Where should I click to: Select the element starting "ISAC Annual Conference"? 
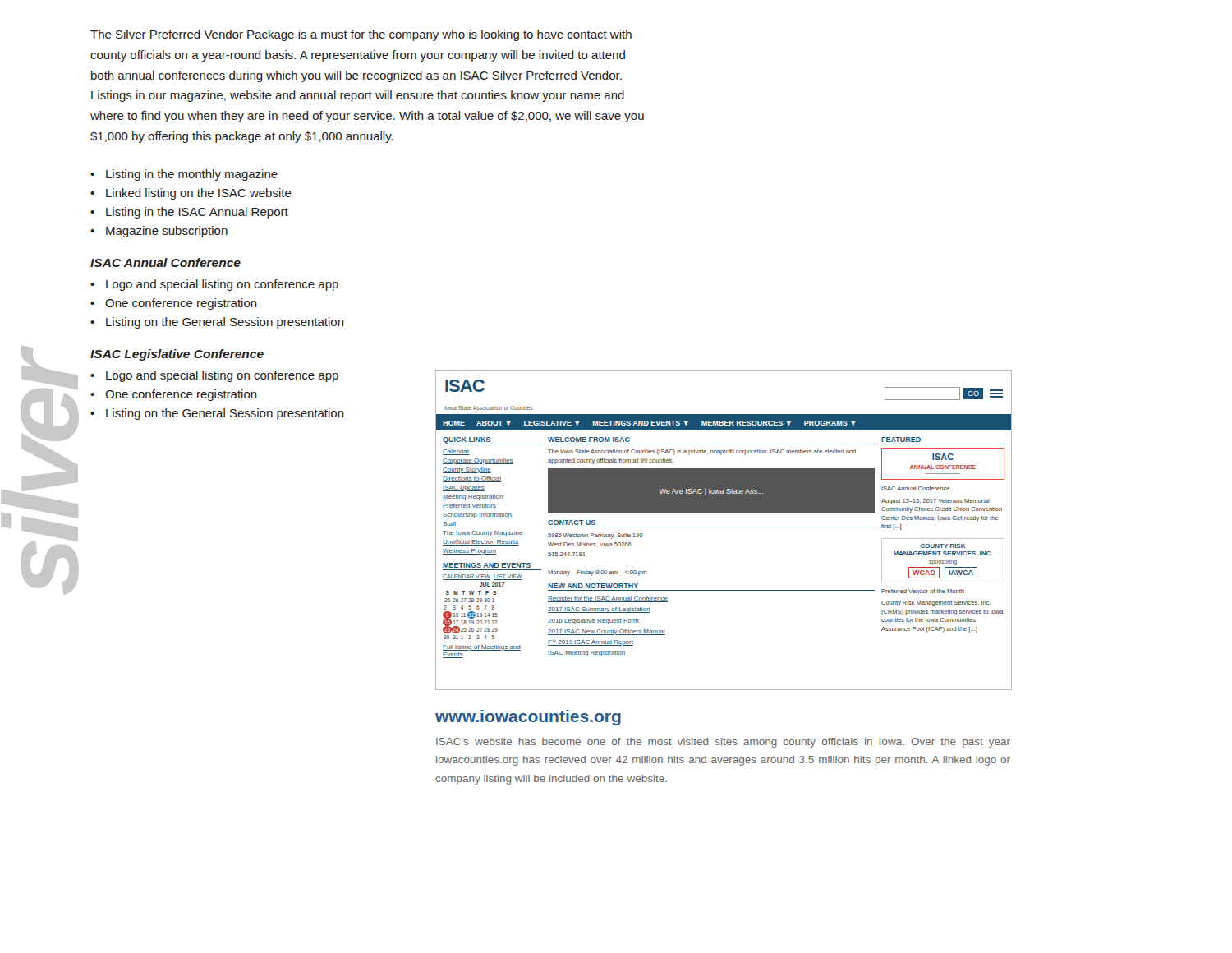tap(165, 262)
